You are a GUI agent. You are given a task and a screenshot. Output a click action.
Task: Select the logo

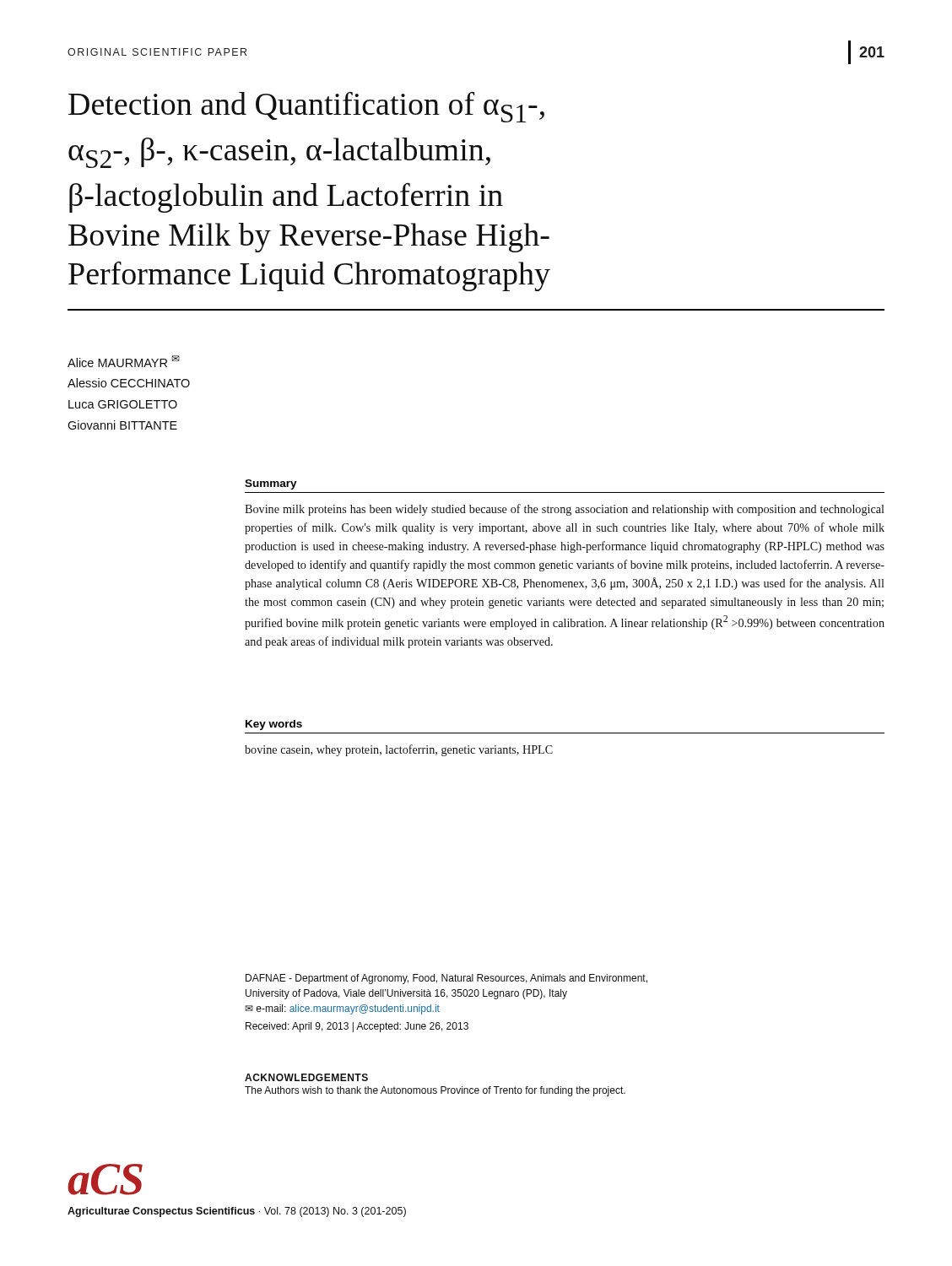(x=237, y=1187)
